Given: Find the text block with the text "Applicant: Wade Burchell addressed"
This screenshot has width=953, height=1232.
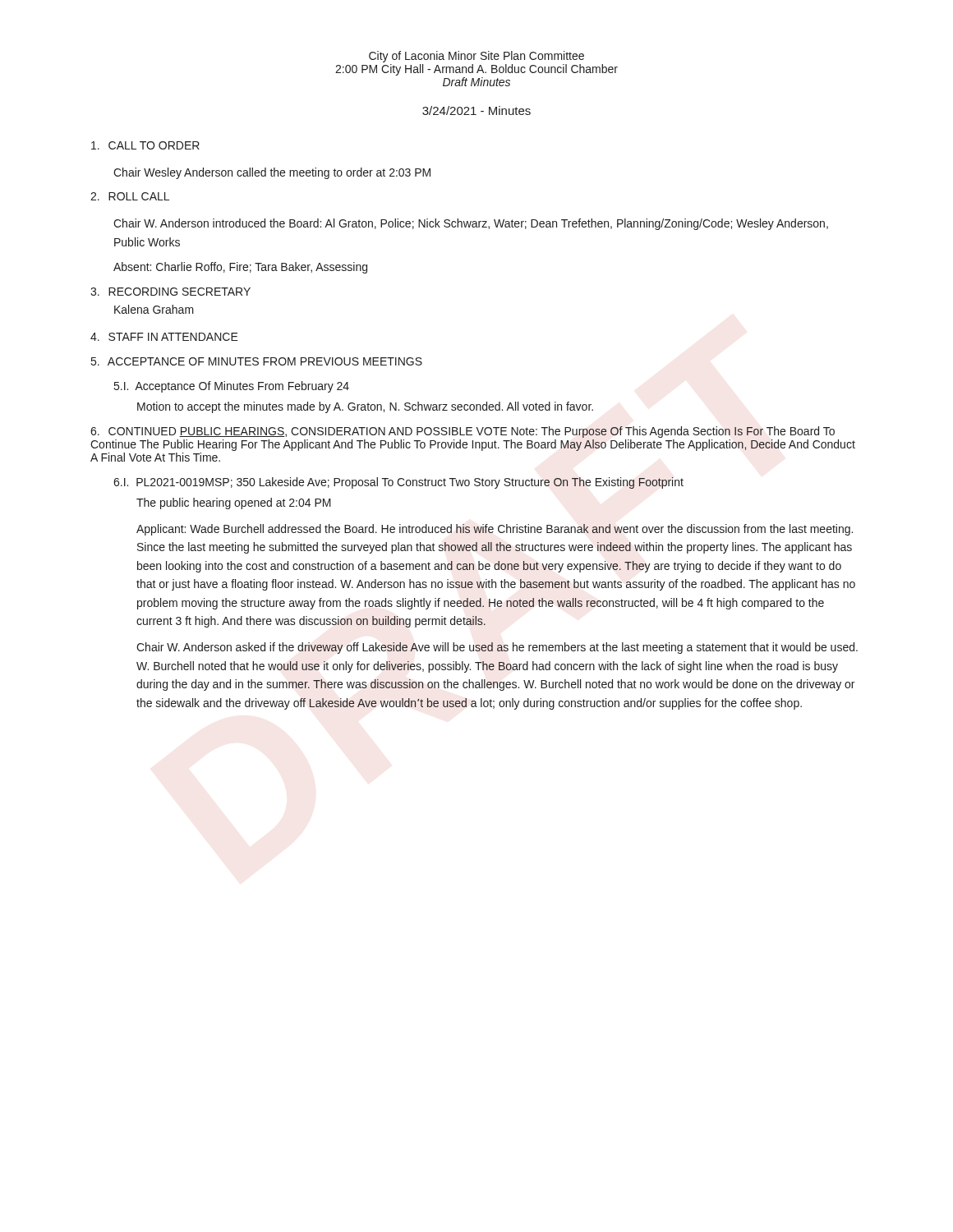Looking at the screenshot, I should coord(496,575).
